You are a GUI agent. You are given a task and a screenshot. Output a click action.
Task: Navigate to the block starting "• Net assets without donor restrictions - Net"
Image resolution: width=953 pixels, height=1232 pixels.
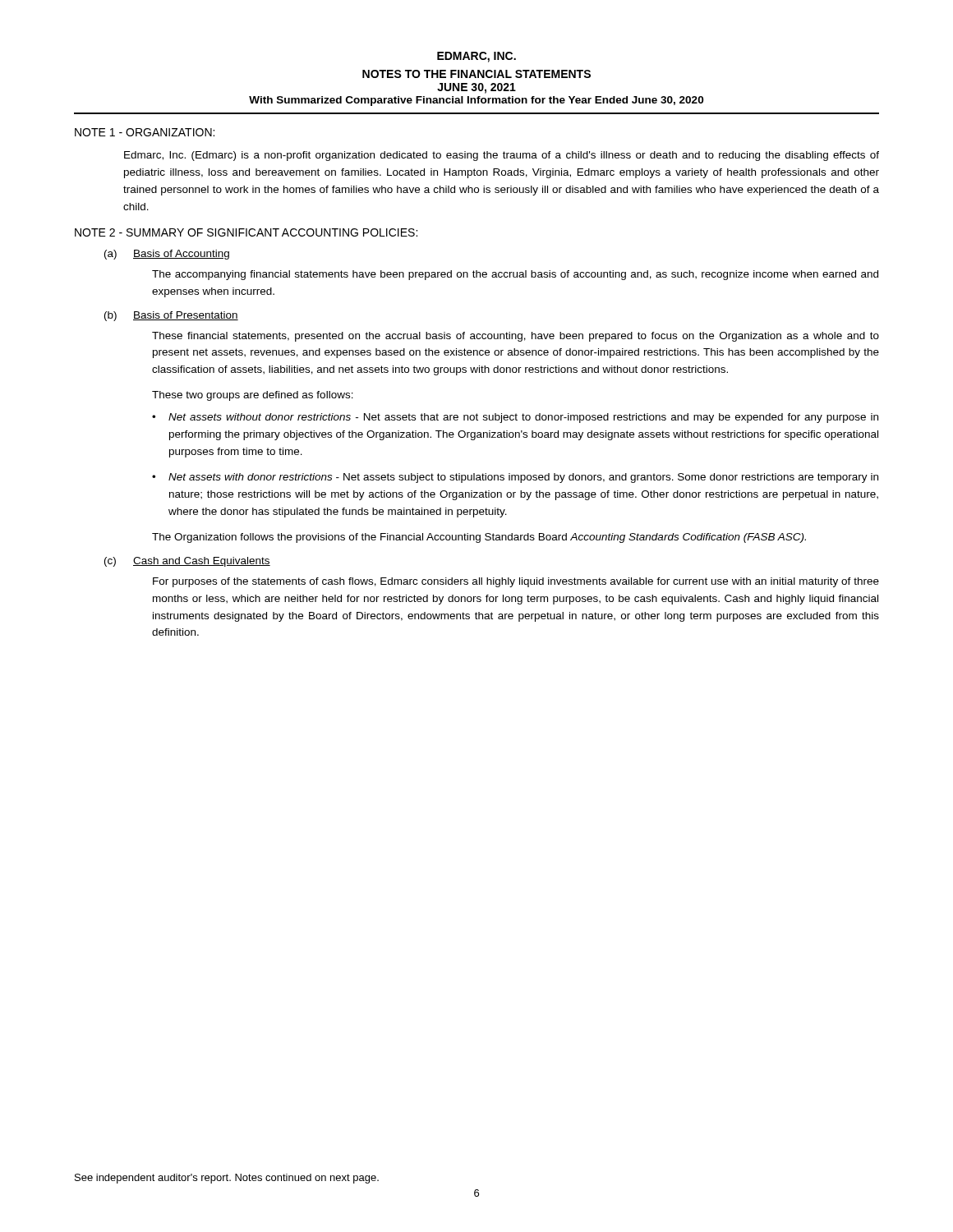(x=516, y=435)
